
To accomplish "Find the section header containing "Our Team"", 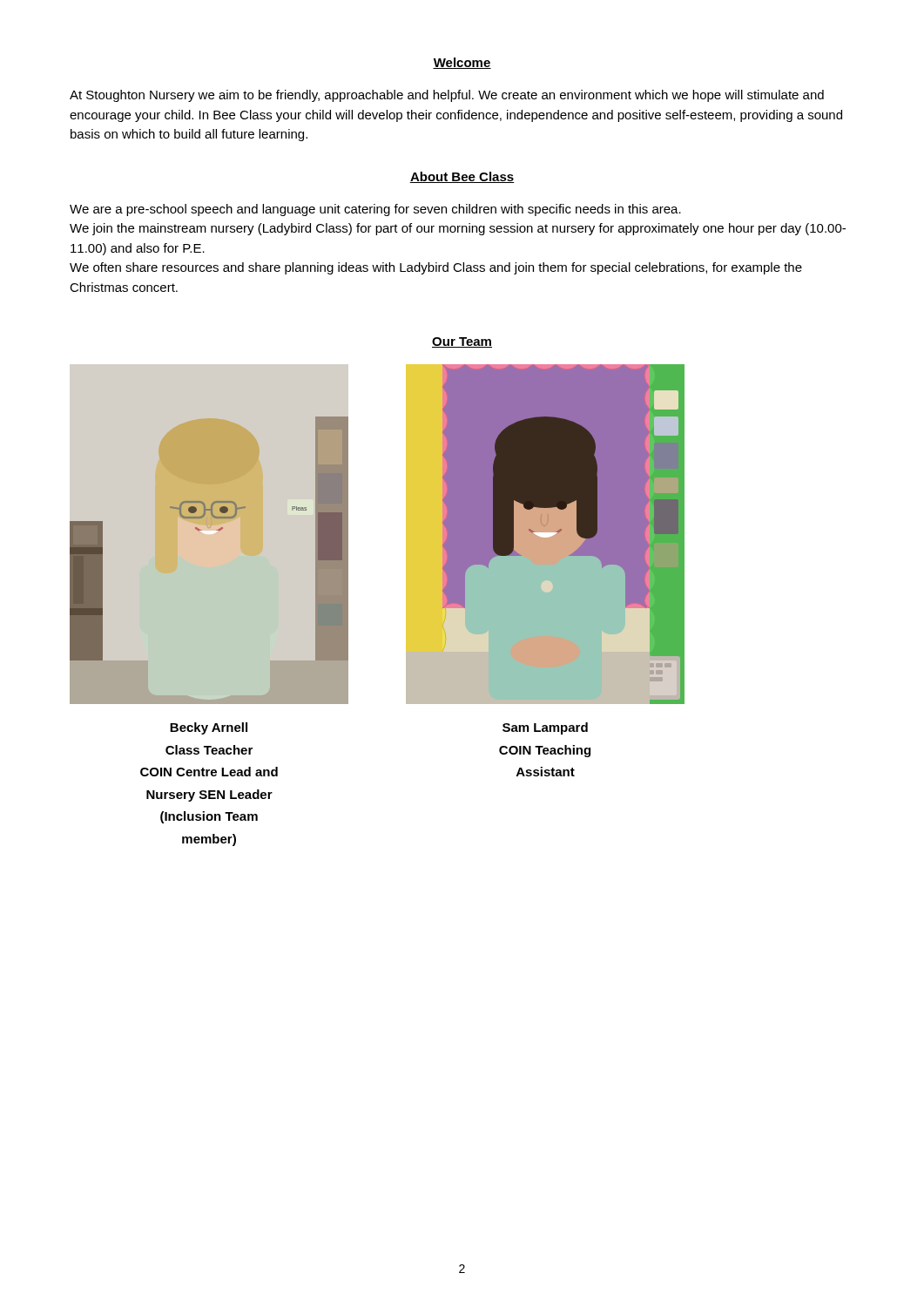I will click(462, 341).
